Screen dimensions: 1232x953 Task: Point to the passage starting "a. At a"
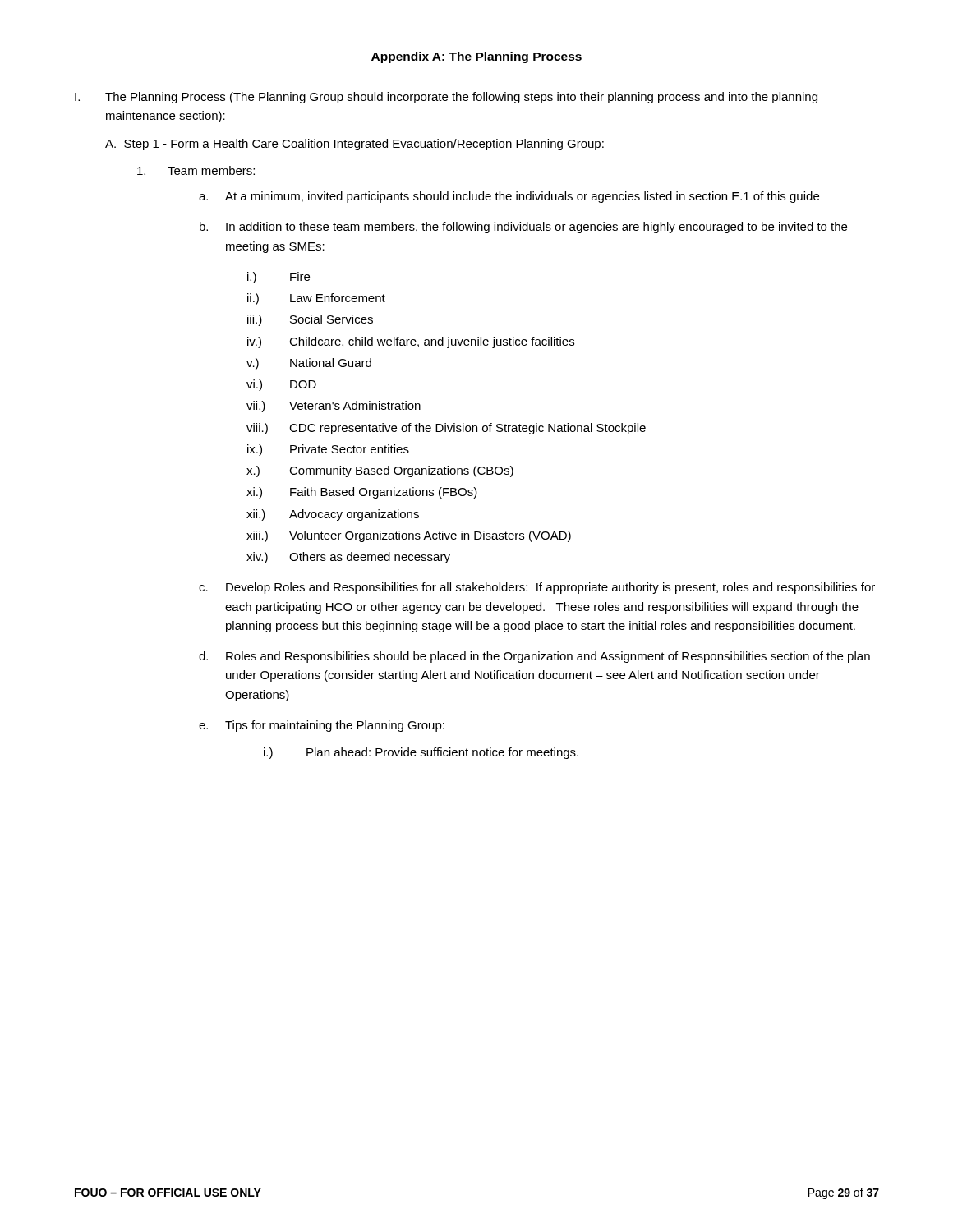pyautogui.click(x=539, y=196)
